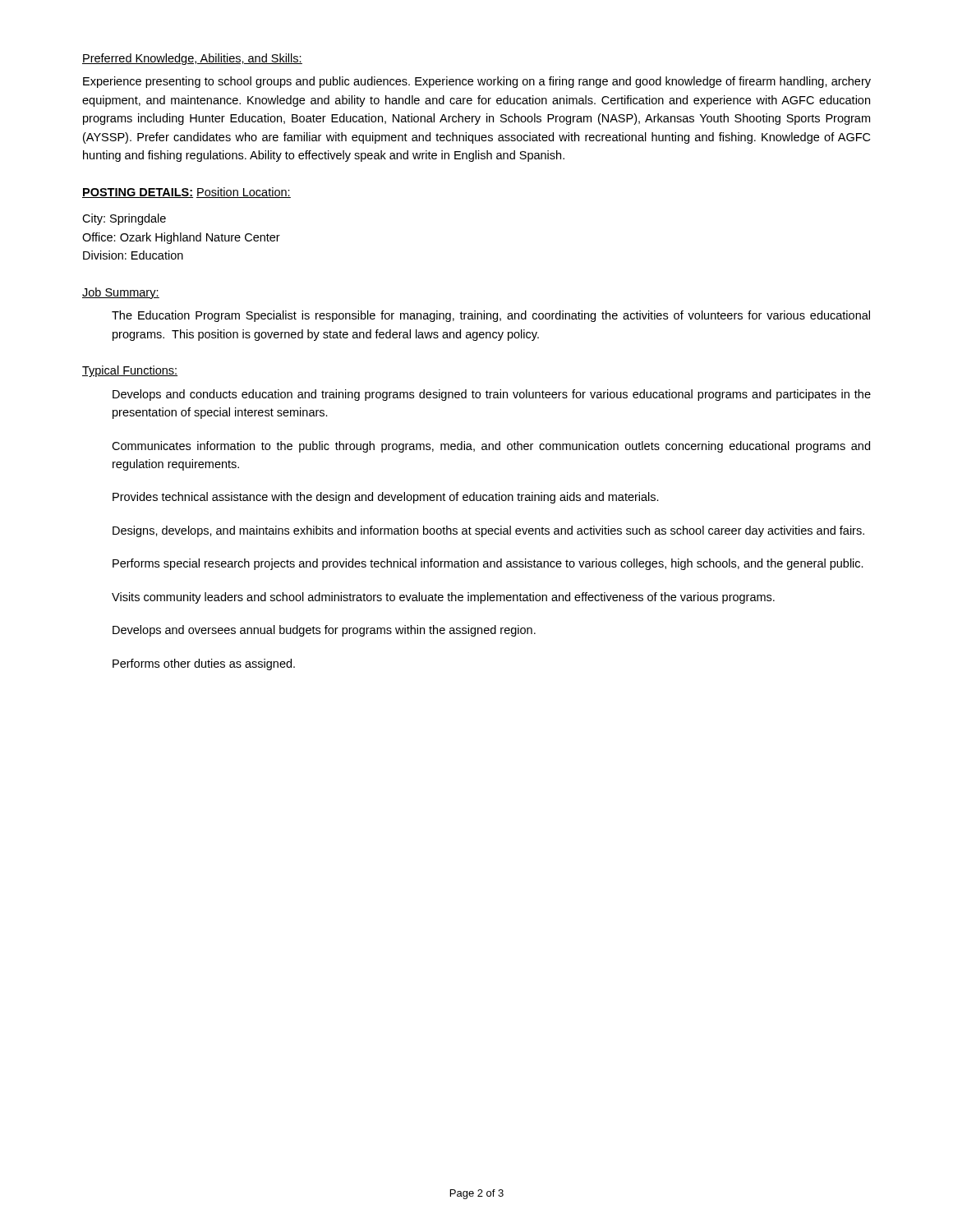Screen dimensions: 1232x953
Task: Where is the passage that starts "Provides technical assistance with"?
Action: [x=386, y=497]
